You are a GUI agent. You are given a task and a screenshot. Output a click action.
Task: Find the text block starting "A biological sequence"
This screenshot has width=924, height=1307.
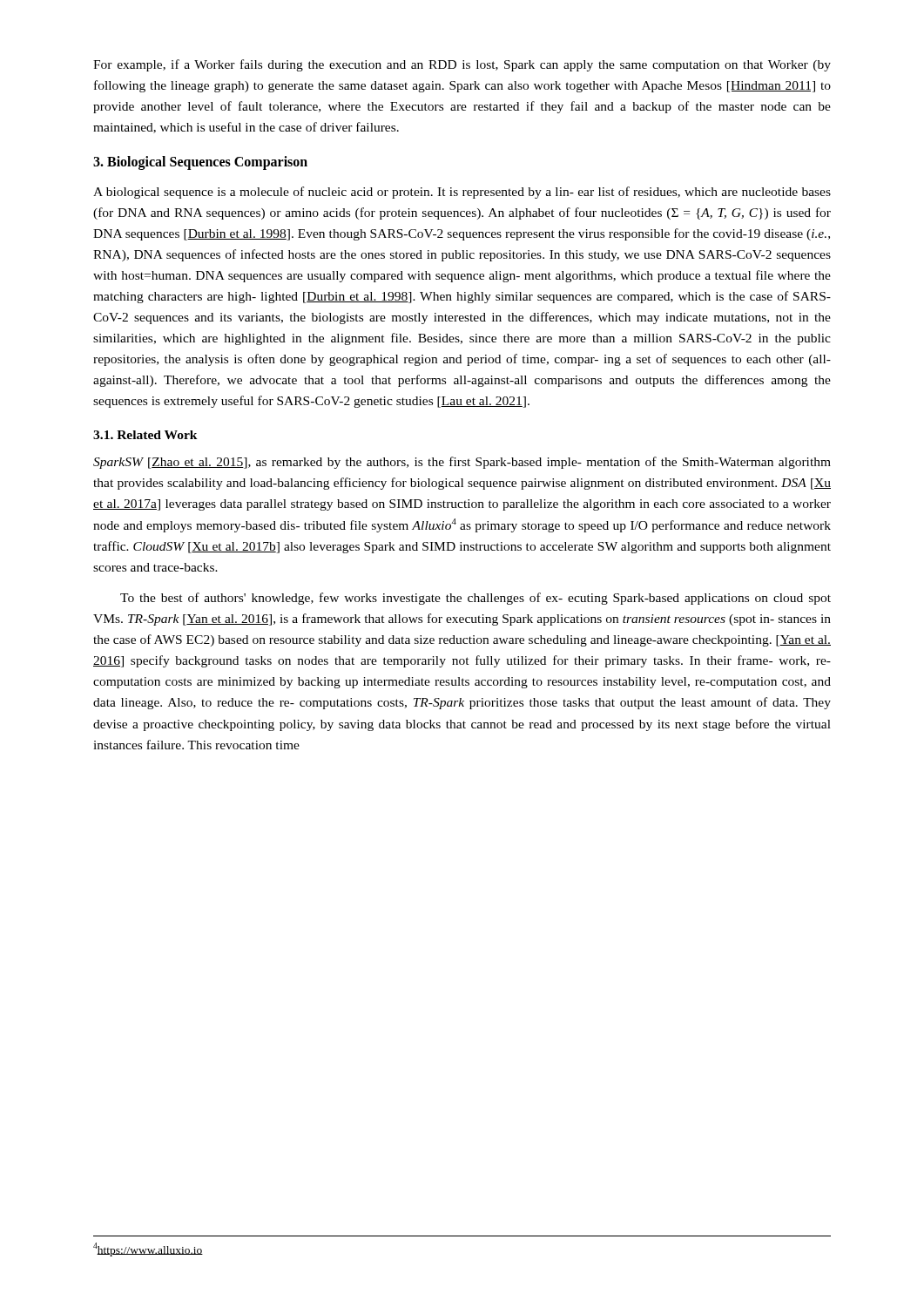(462, 296)
